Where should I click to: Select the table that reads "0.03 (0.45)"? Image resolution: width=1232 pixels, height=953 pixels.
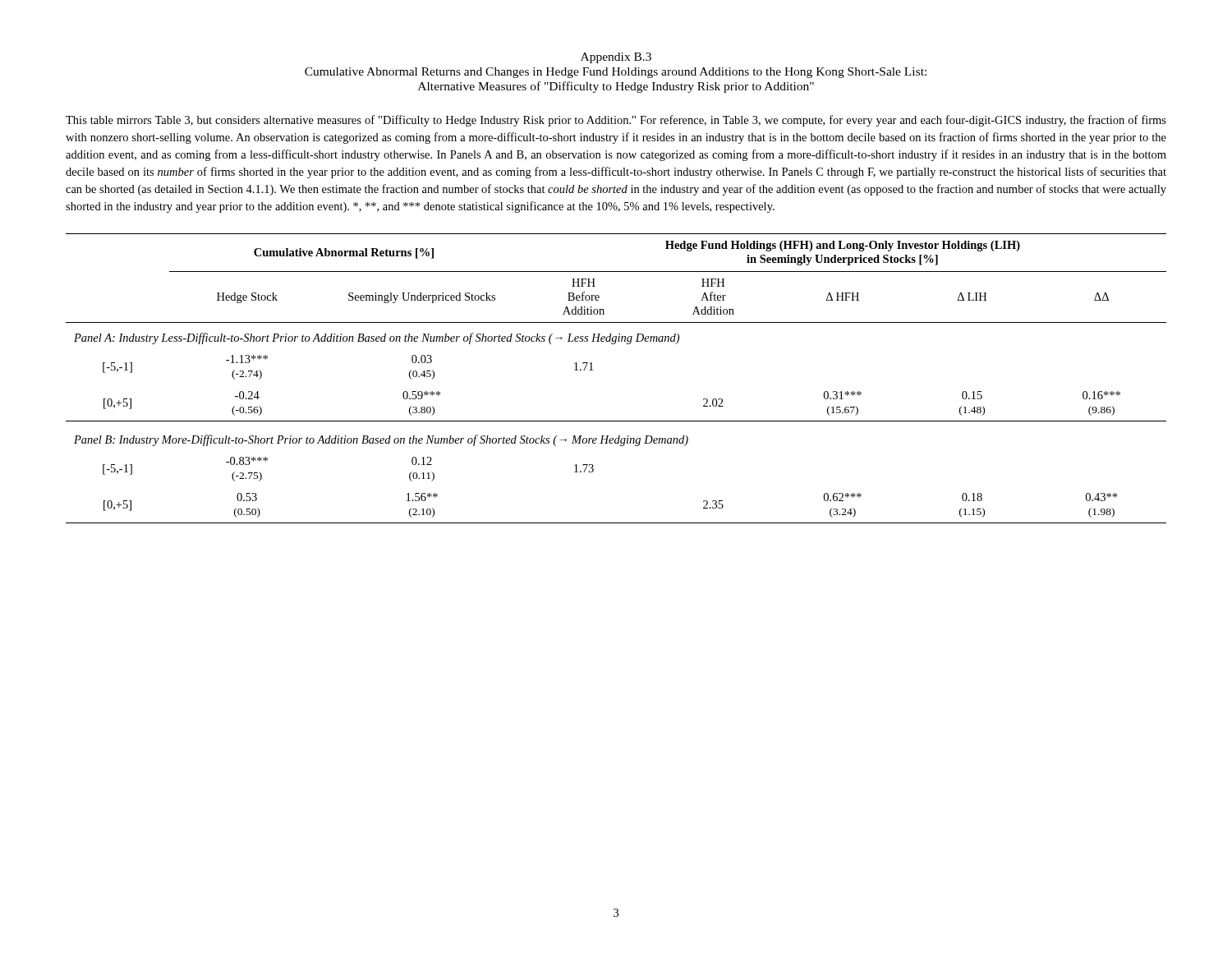coord(616,378)
